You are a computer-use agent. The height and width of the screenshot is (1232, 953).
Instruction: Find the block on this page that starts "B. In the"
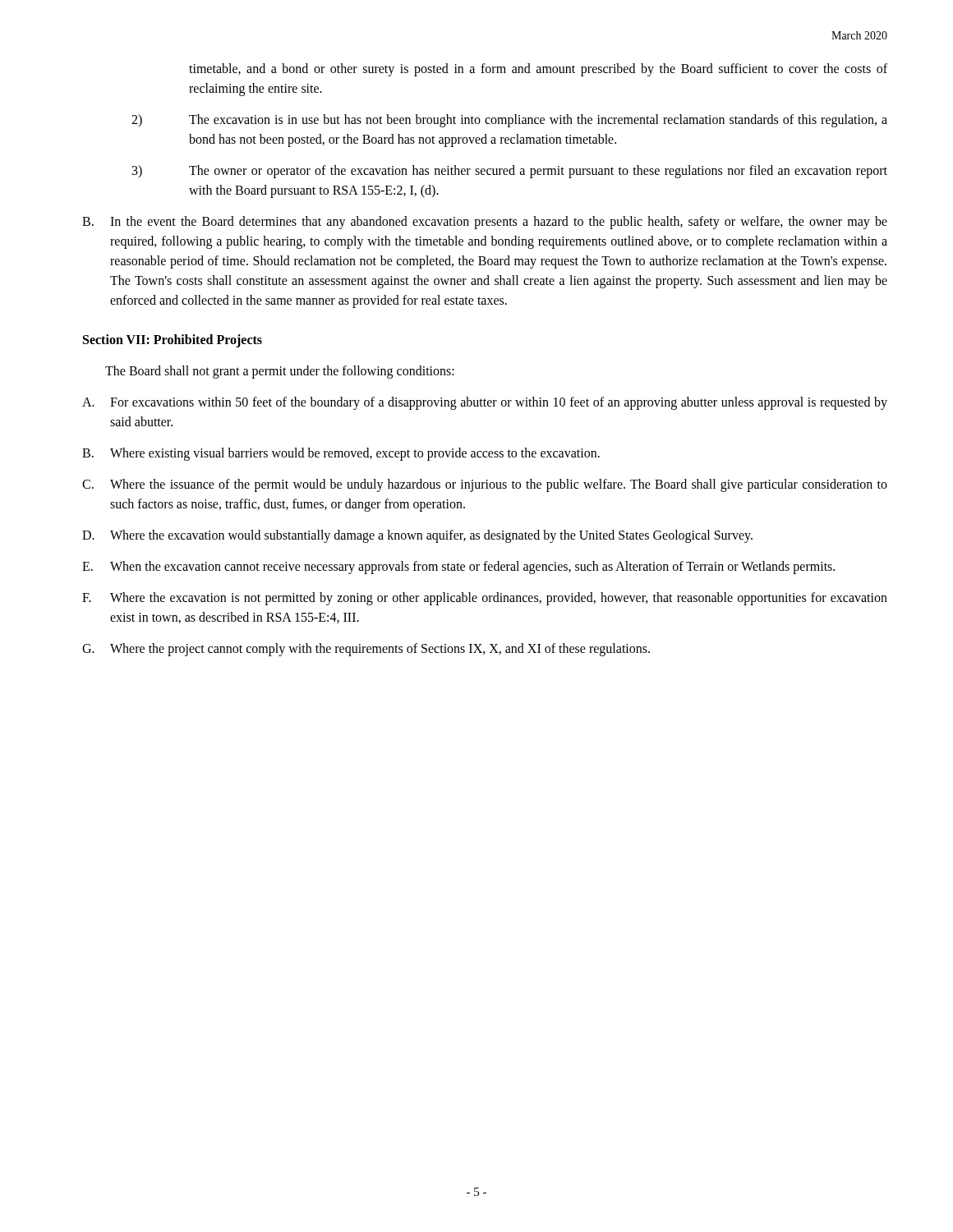[x=485, y=261]
